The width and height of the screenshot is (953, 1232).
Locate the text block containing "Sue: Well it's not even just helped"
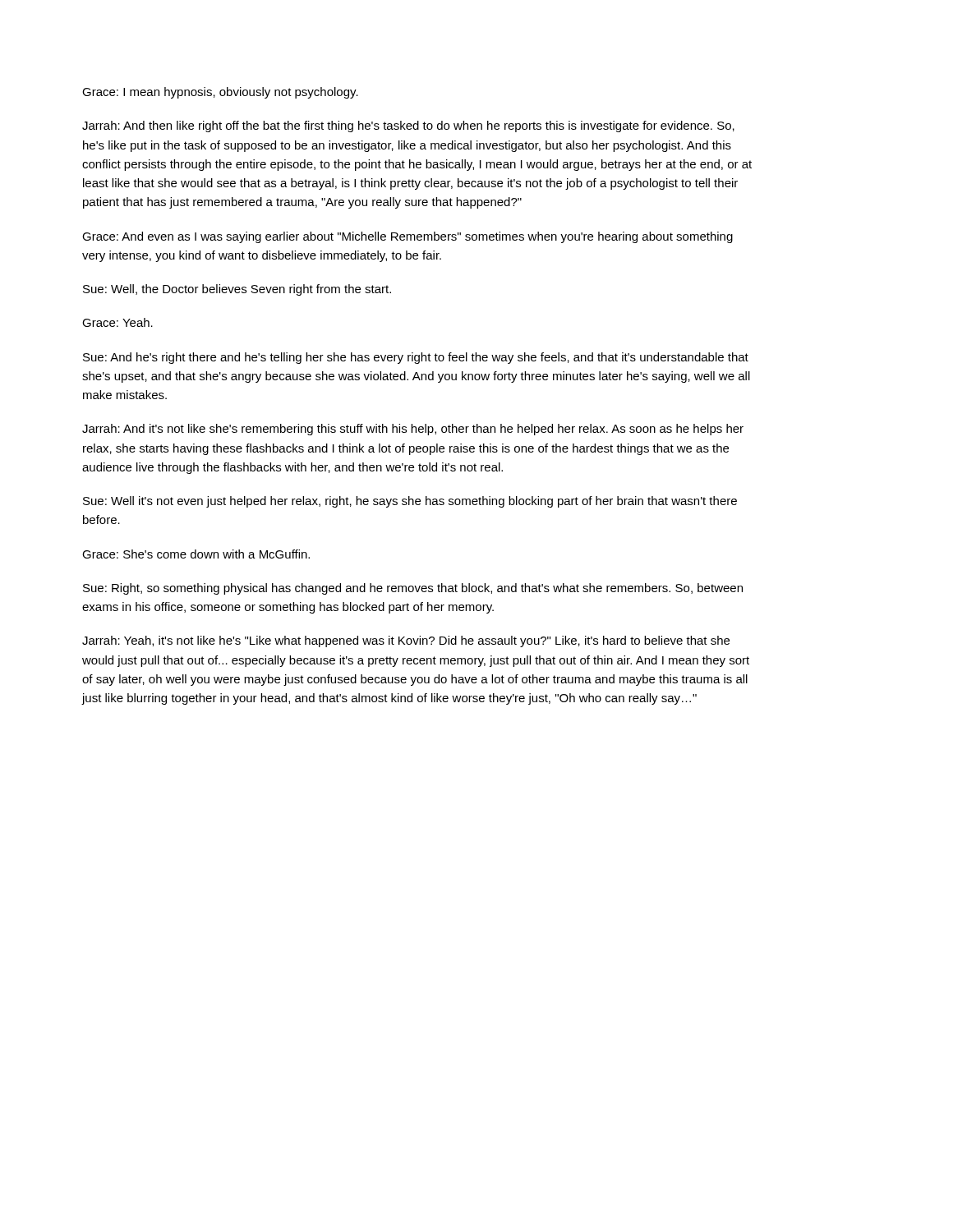(410, 510)
